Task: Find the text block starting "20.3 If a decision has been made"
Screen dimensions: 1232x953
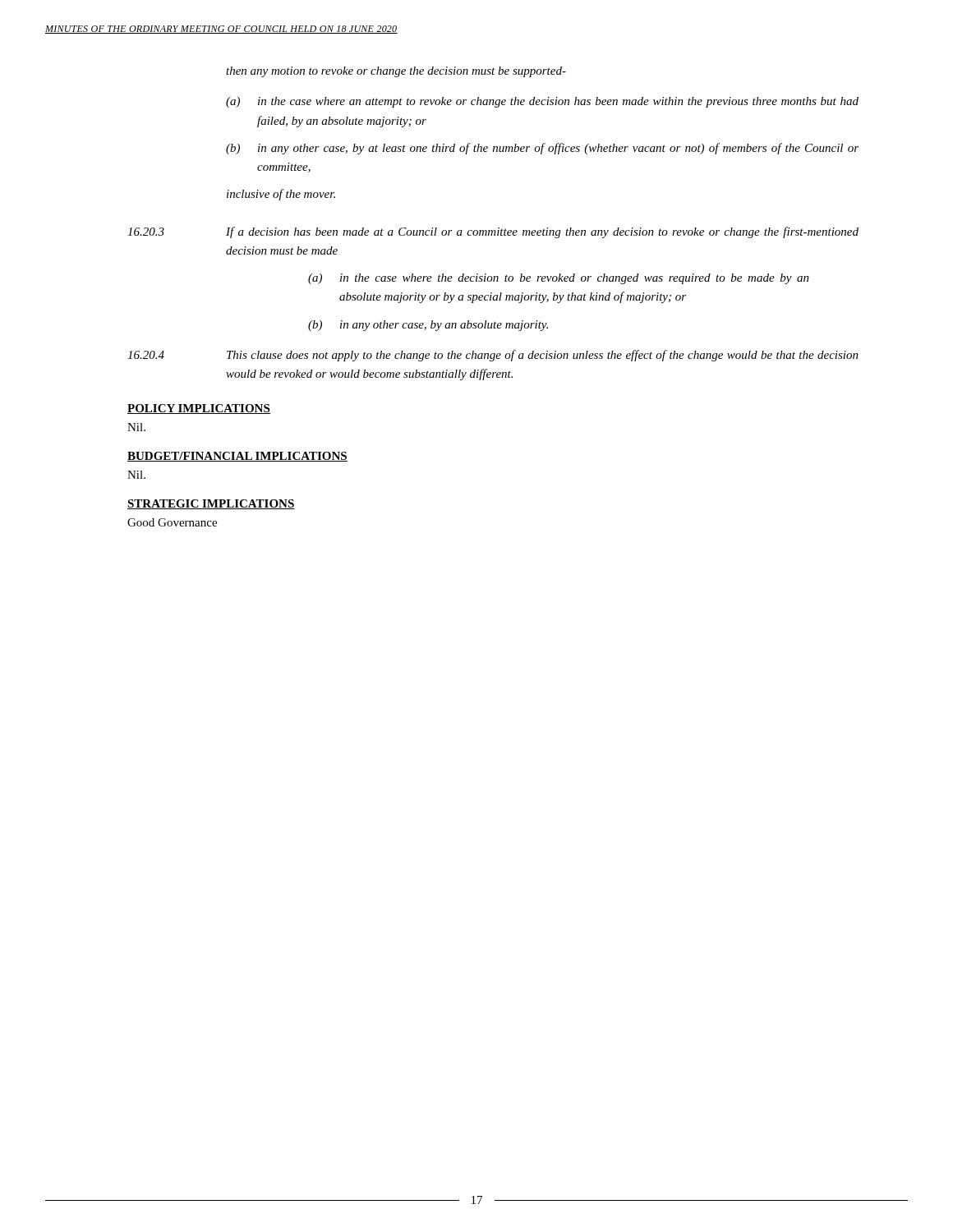Action: click(493, 241)
